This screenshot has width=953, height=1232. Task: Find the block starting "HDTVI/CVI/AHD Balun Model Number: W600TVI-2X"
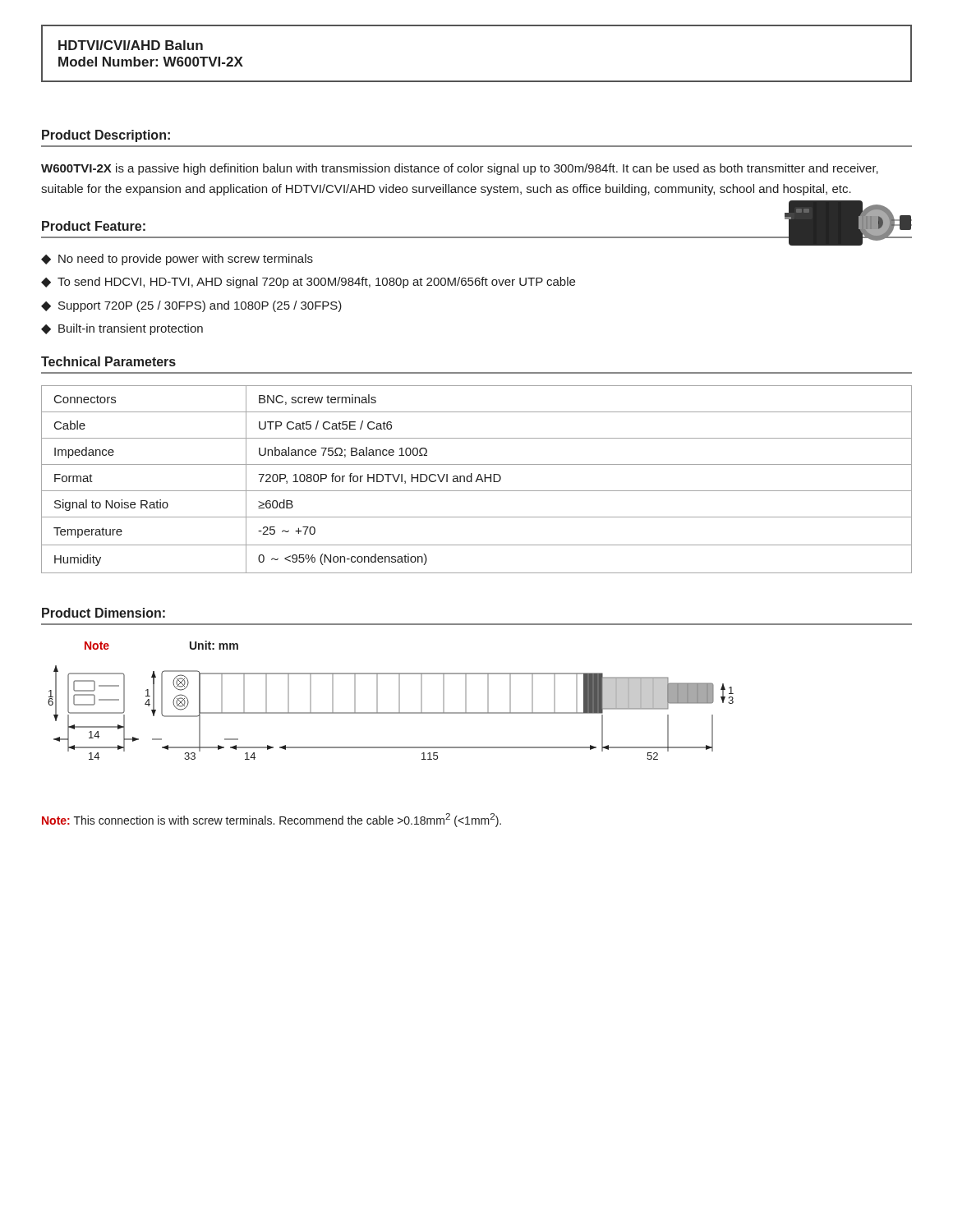click(476, 53)
